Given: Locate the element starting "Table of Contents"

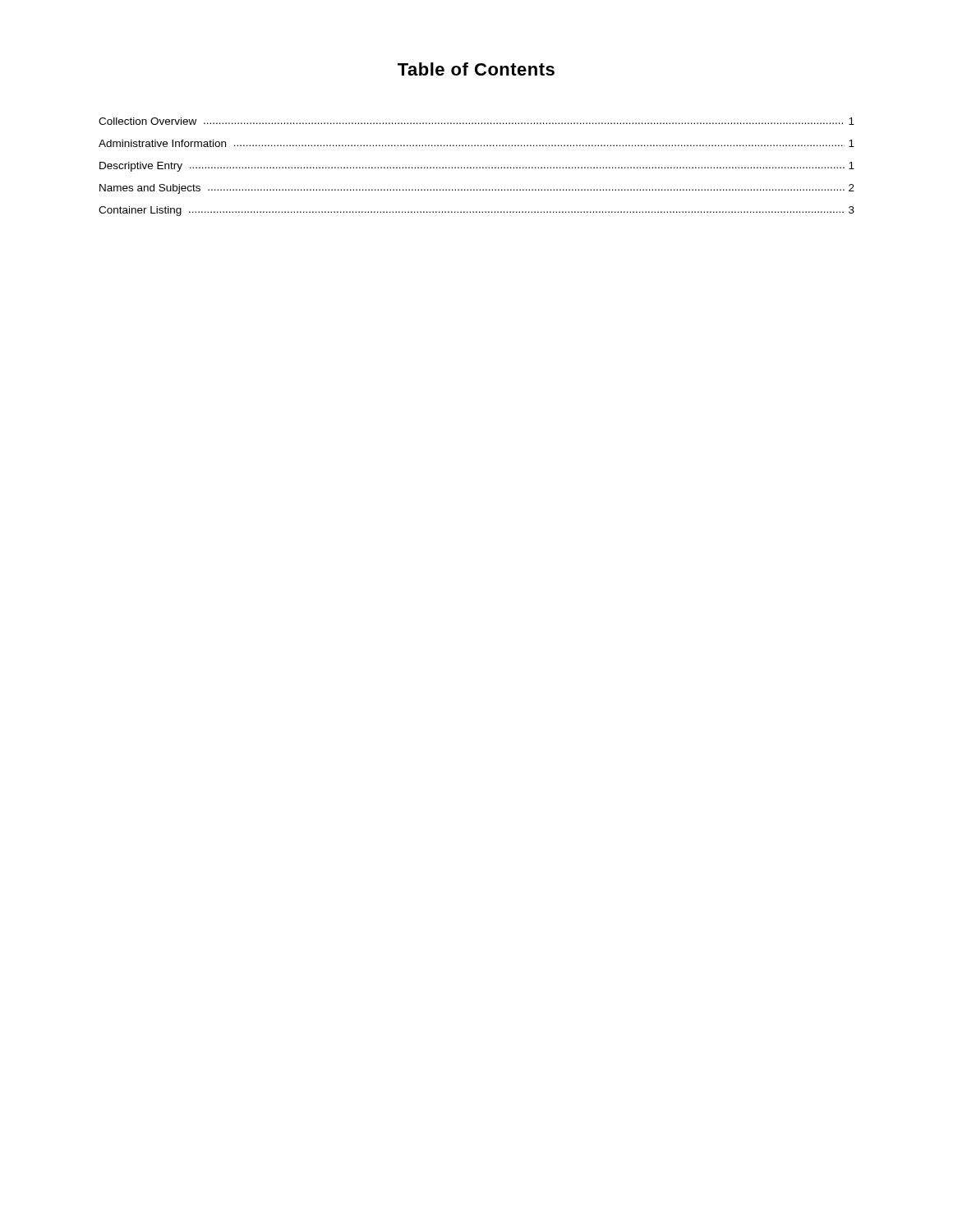Looking at the screenshot, I should click(x=476, y=70).
